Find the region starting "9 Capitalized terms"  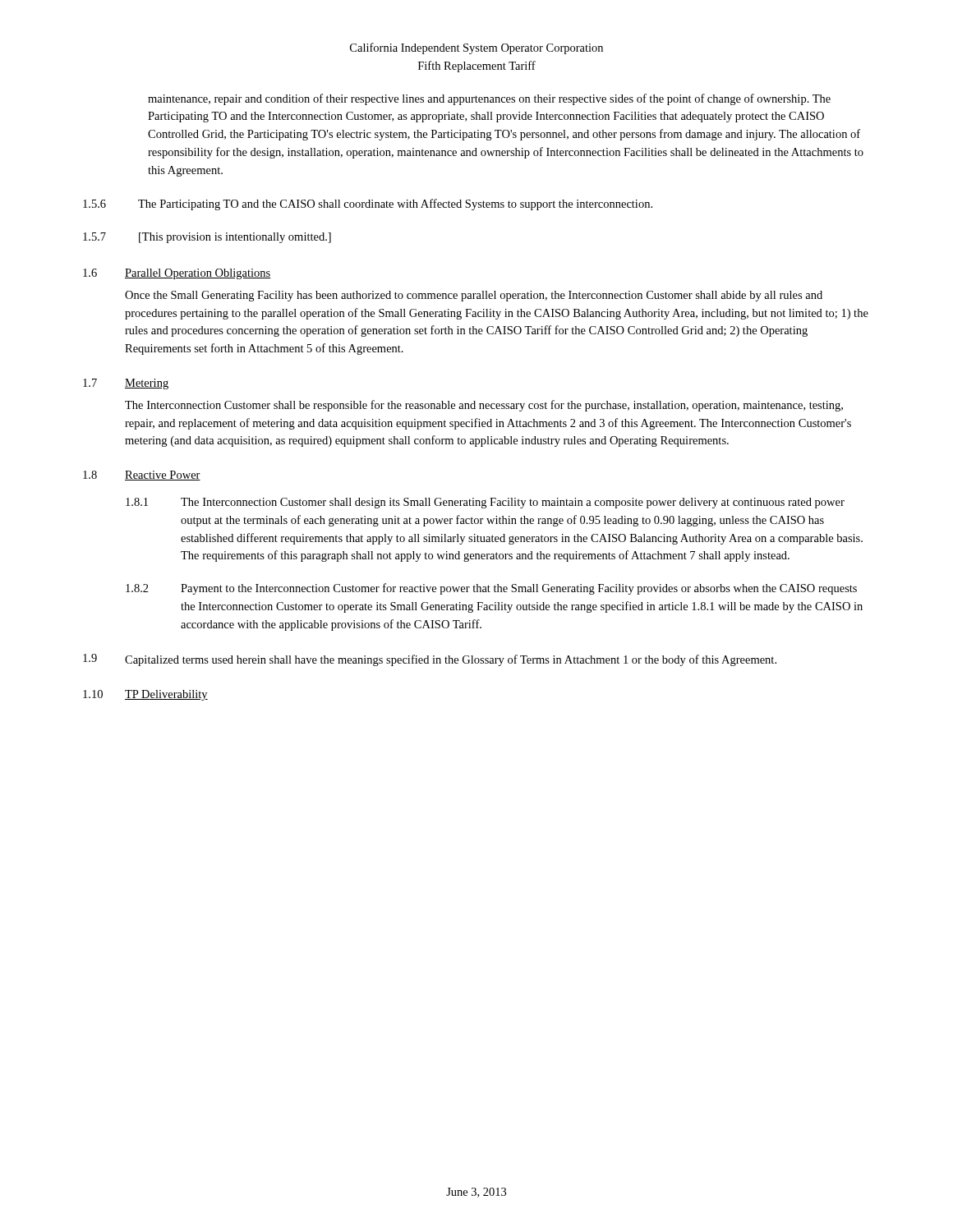pos(476,660)
